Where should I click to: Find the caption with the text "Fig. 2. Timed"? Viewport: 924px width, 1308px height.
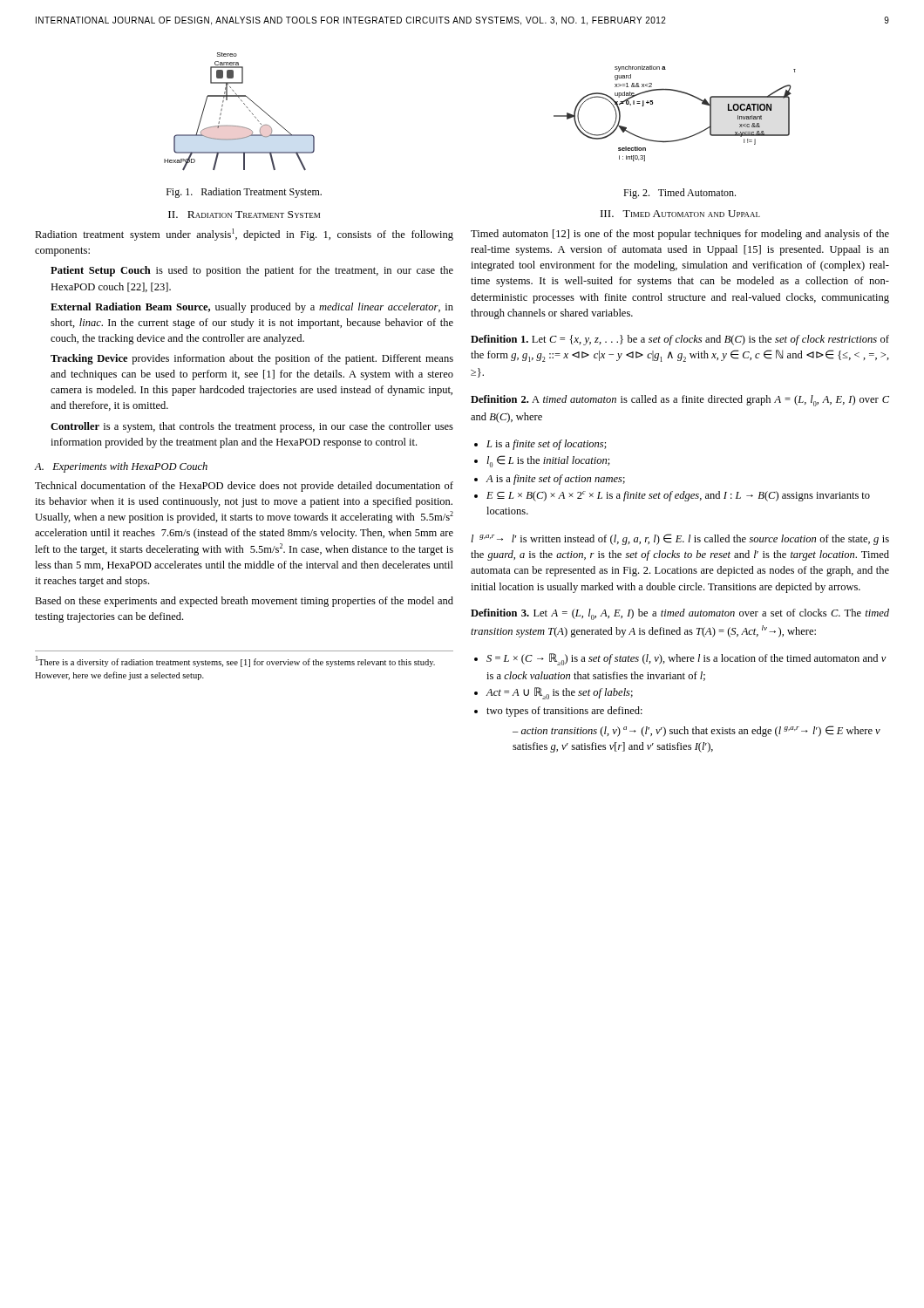coord(680,193)
